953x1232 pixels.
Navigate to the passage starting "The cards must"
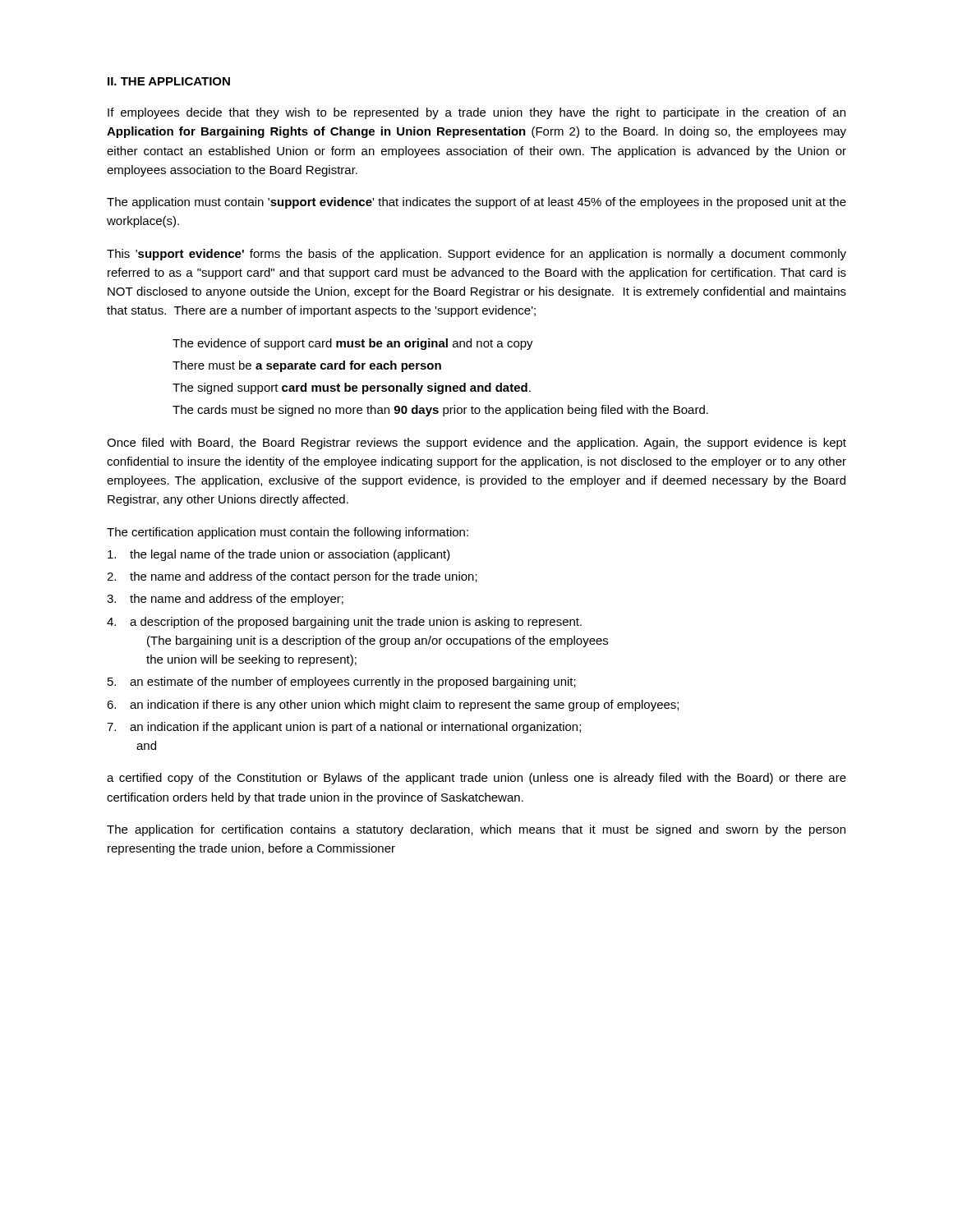[441, 410]
